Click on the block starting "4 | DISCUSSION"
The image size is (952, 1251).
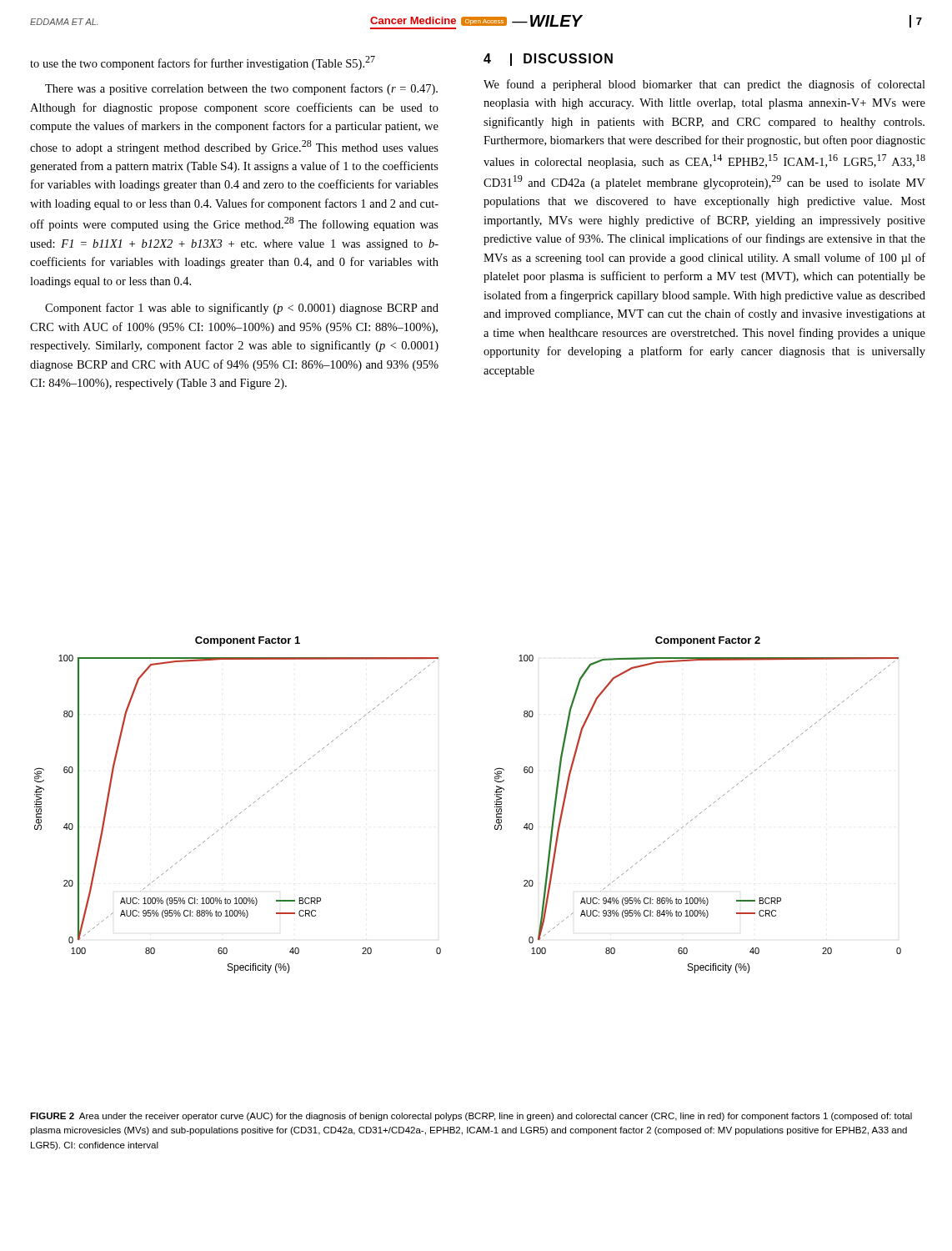549,59
